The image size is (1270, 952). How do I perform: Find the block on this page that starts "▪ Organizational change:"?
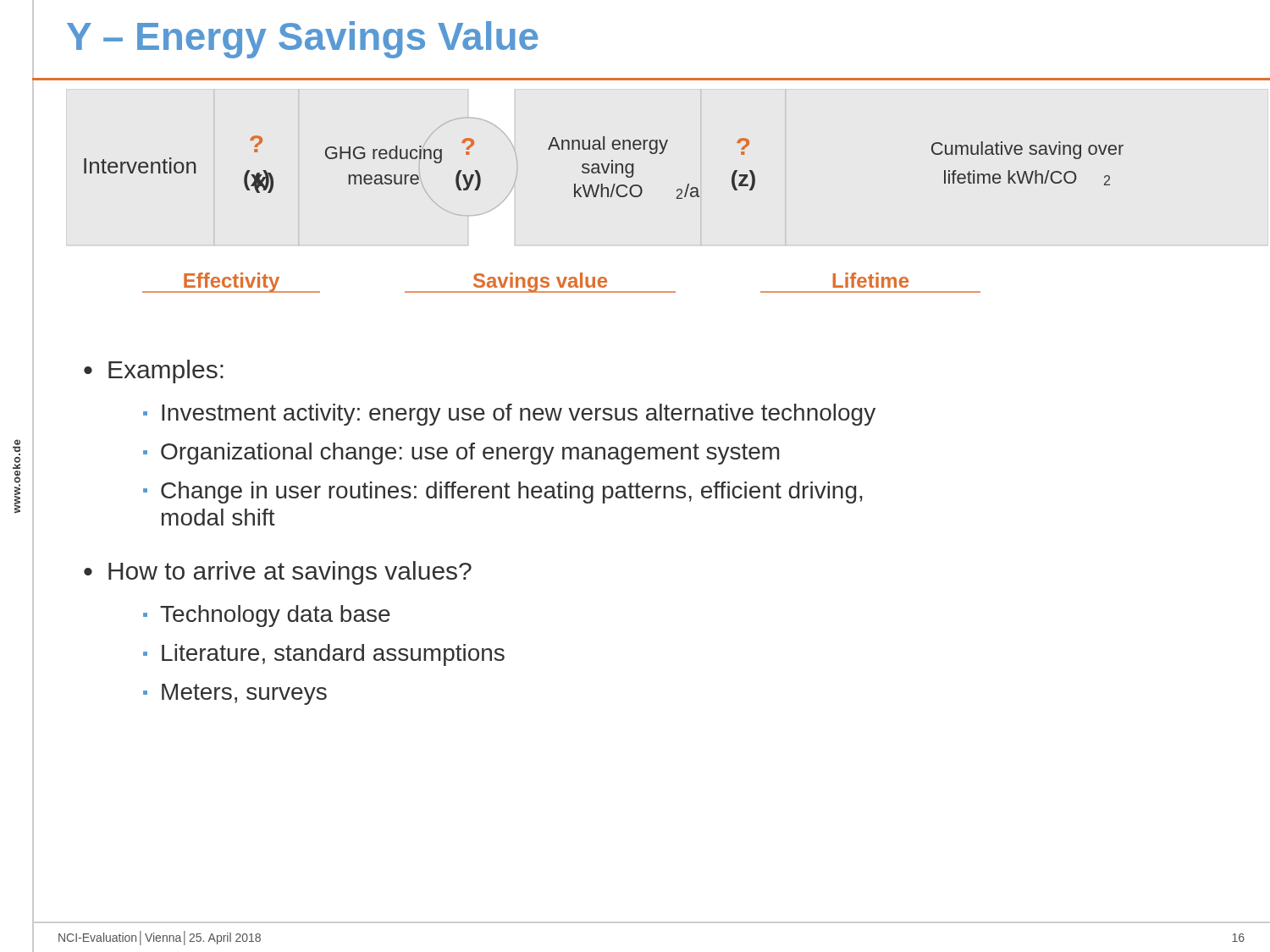pos(462,452)
